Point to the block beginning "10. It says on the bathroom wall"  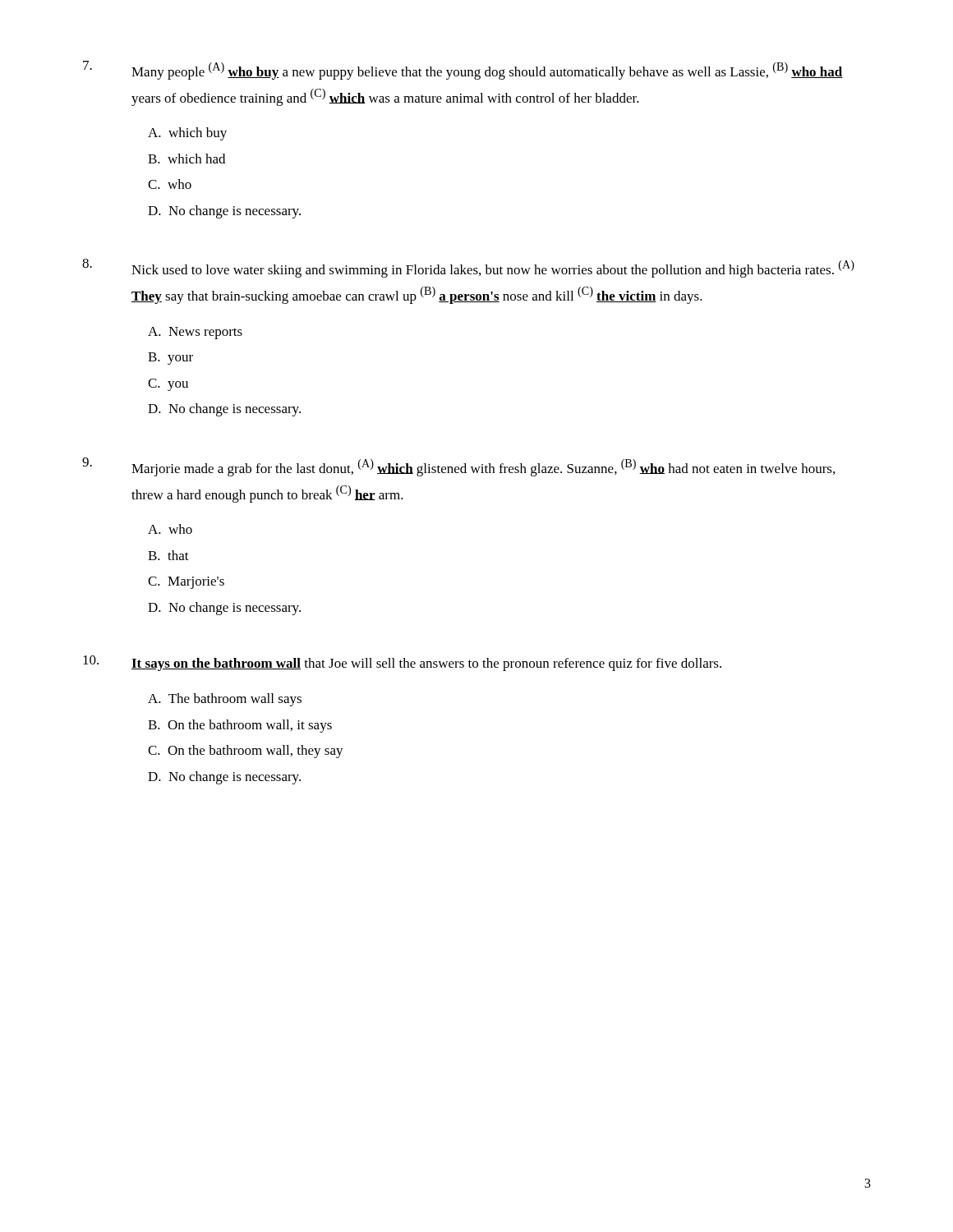tap(402, 663)
